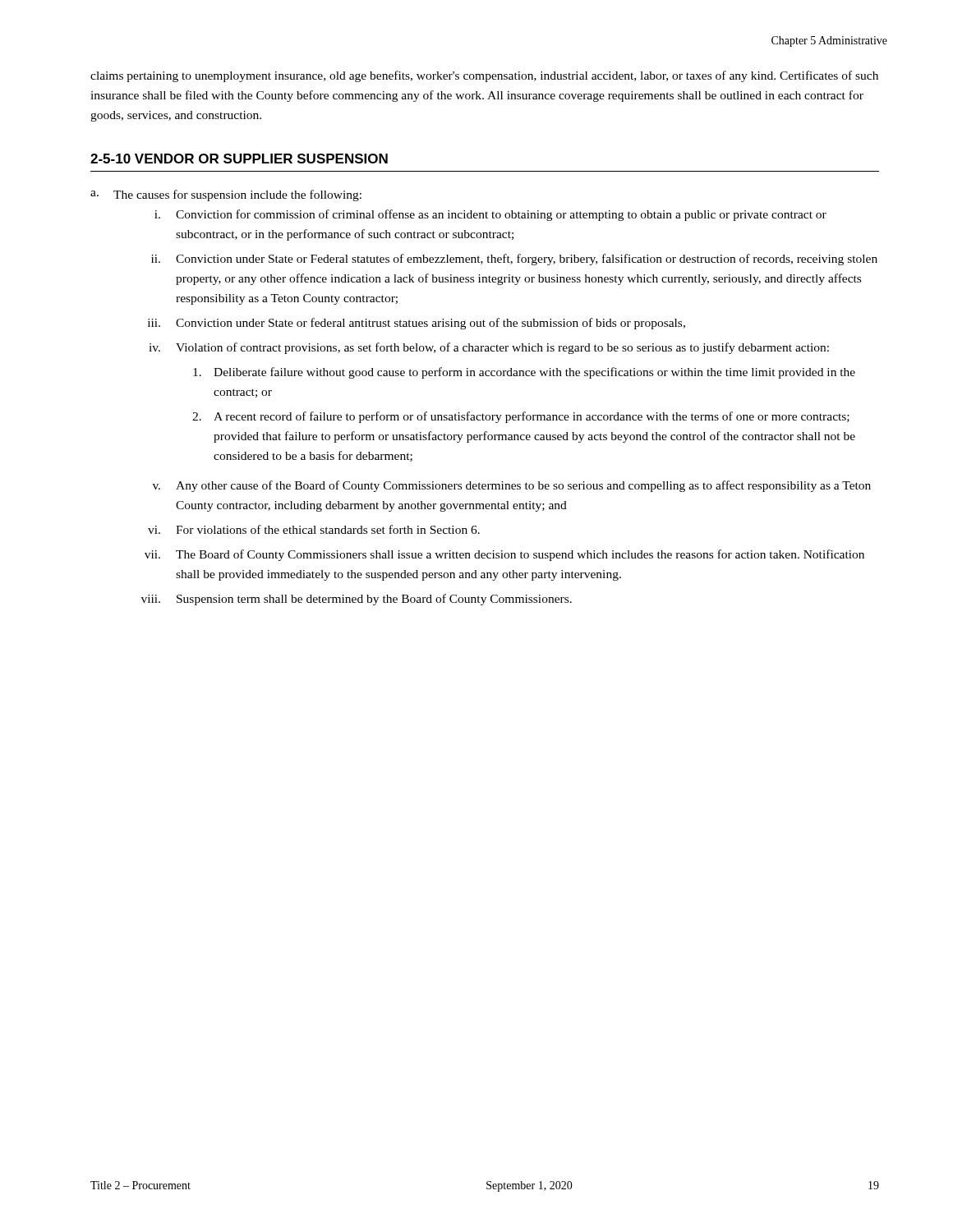Where is the passage that starts "For violations of the ethical"?
Viewport: 953px width, 1232px height.
[x=328, y=530]
